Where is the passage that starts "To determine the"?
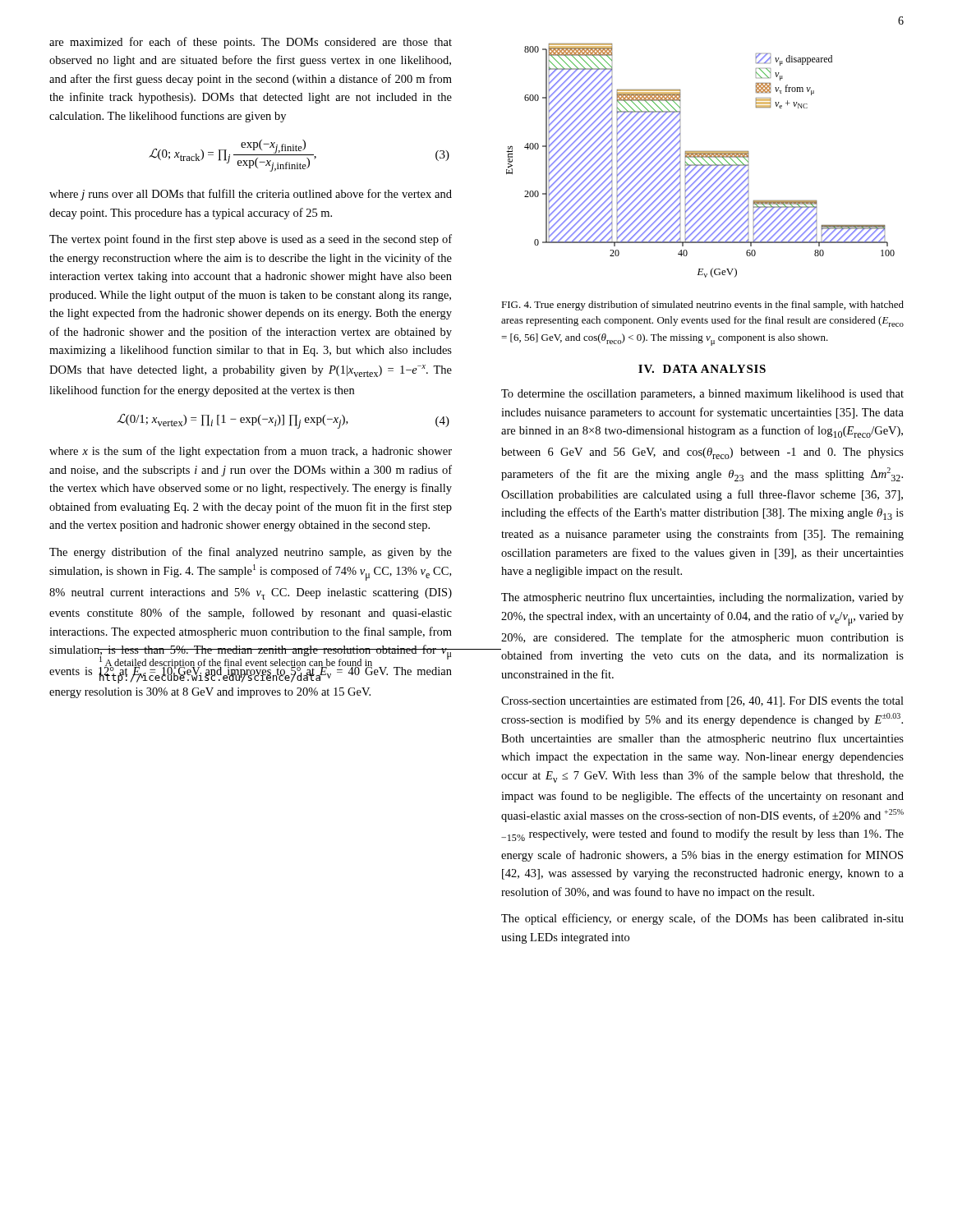 coord(702,482)
